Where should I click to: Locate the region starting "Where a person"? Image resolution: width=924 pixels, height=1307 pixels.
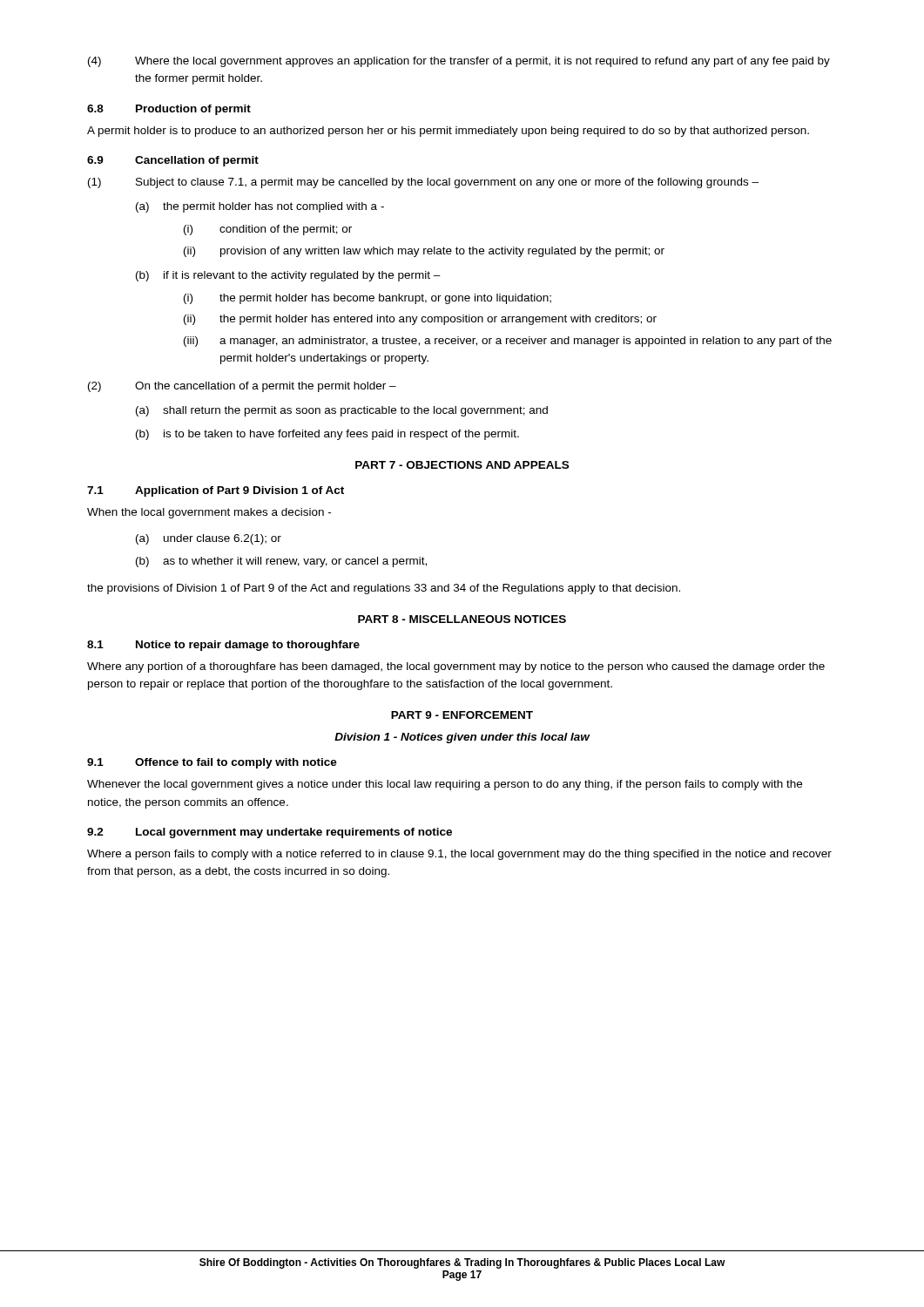tap(459, 862)
